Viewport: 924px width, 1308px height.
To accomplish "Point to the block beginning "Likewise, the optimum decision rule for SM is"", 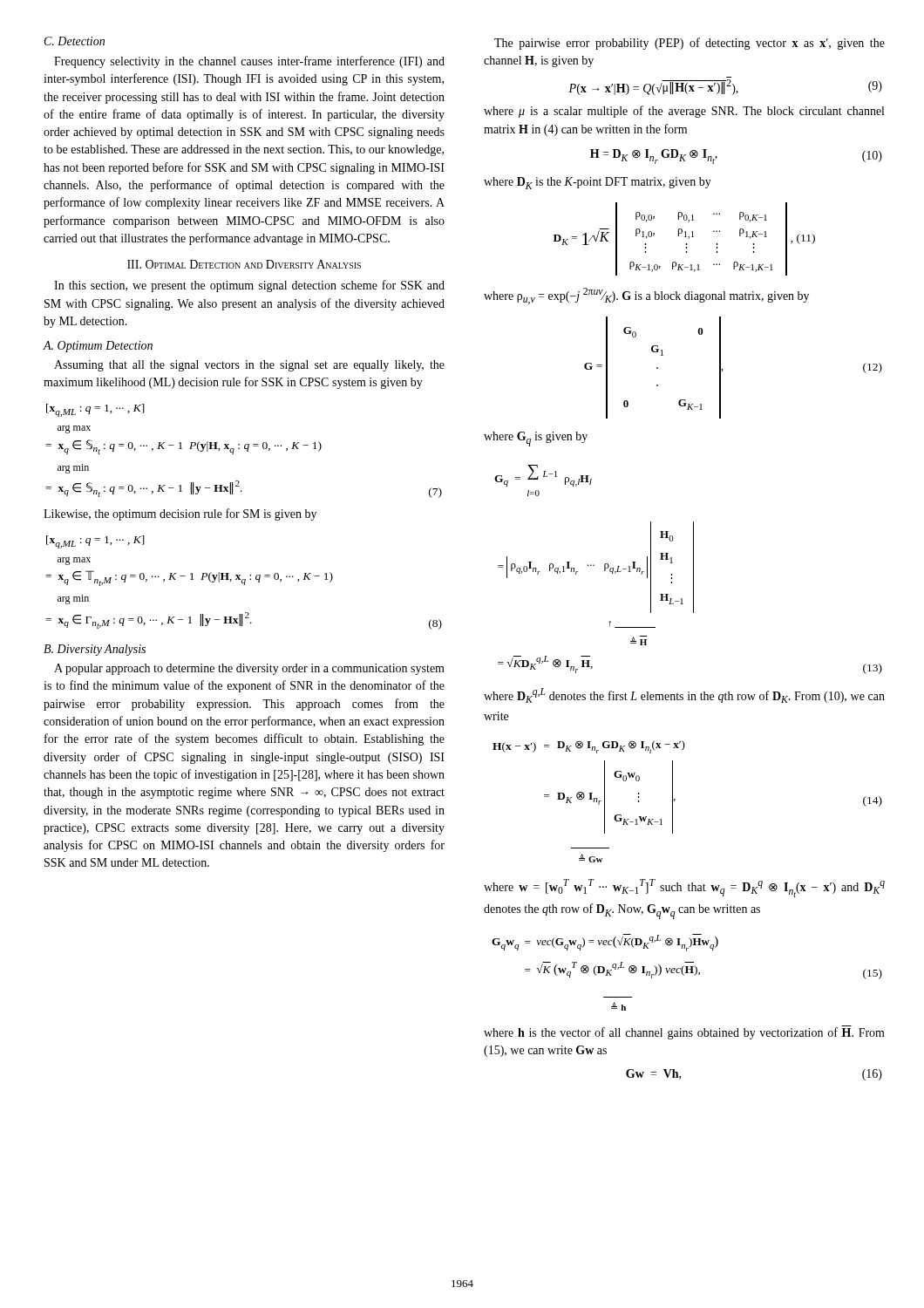I will point(244,515).
